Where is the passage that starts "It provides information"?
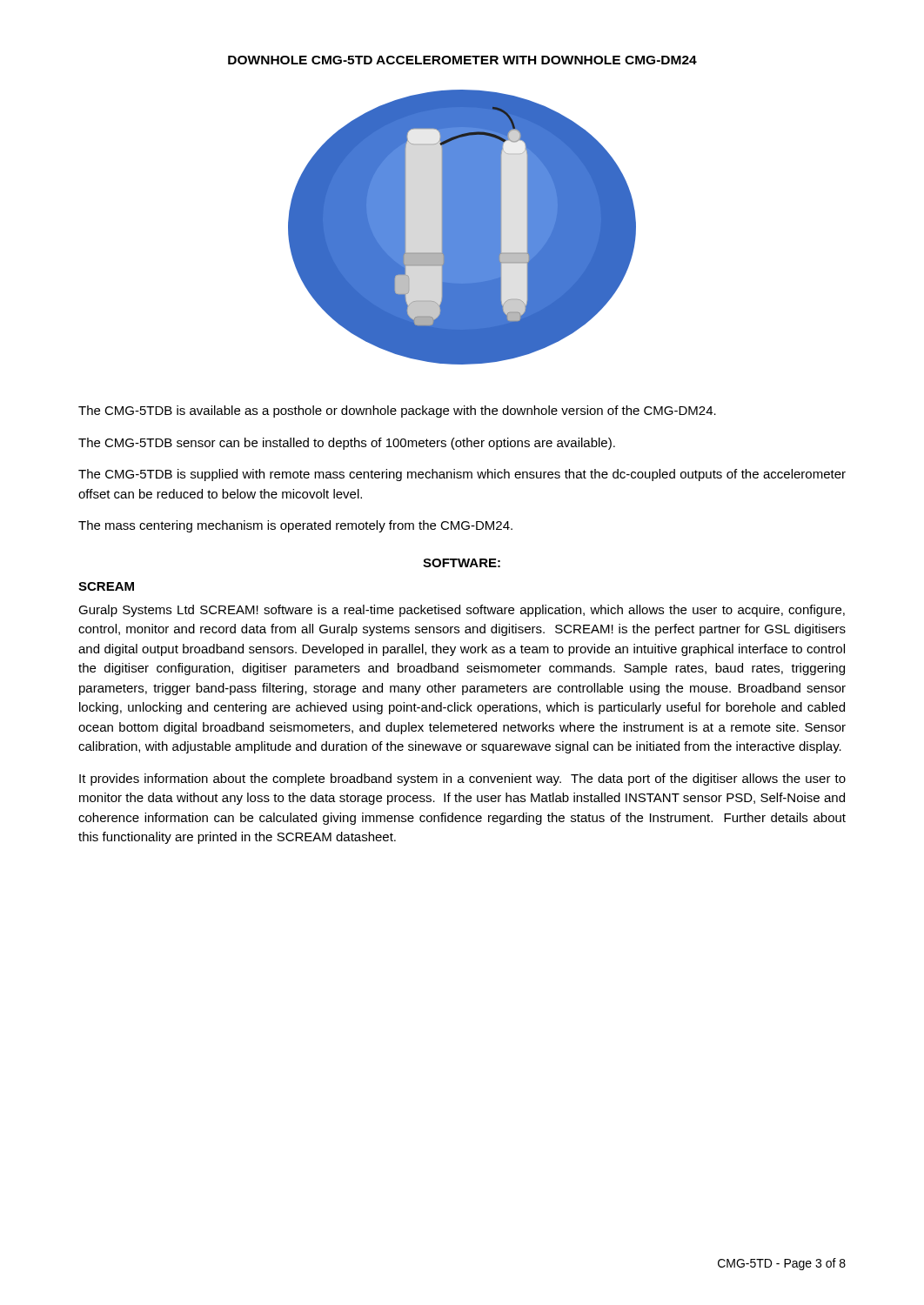 [x=462, y=807]
